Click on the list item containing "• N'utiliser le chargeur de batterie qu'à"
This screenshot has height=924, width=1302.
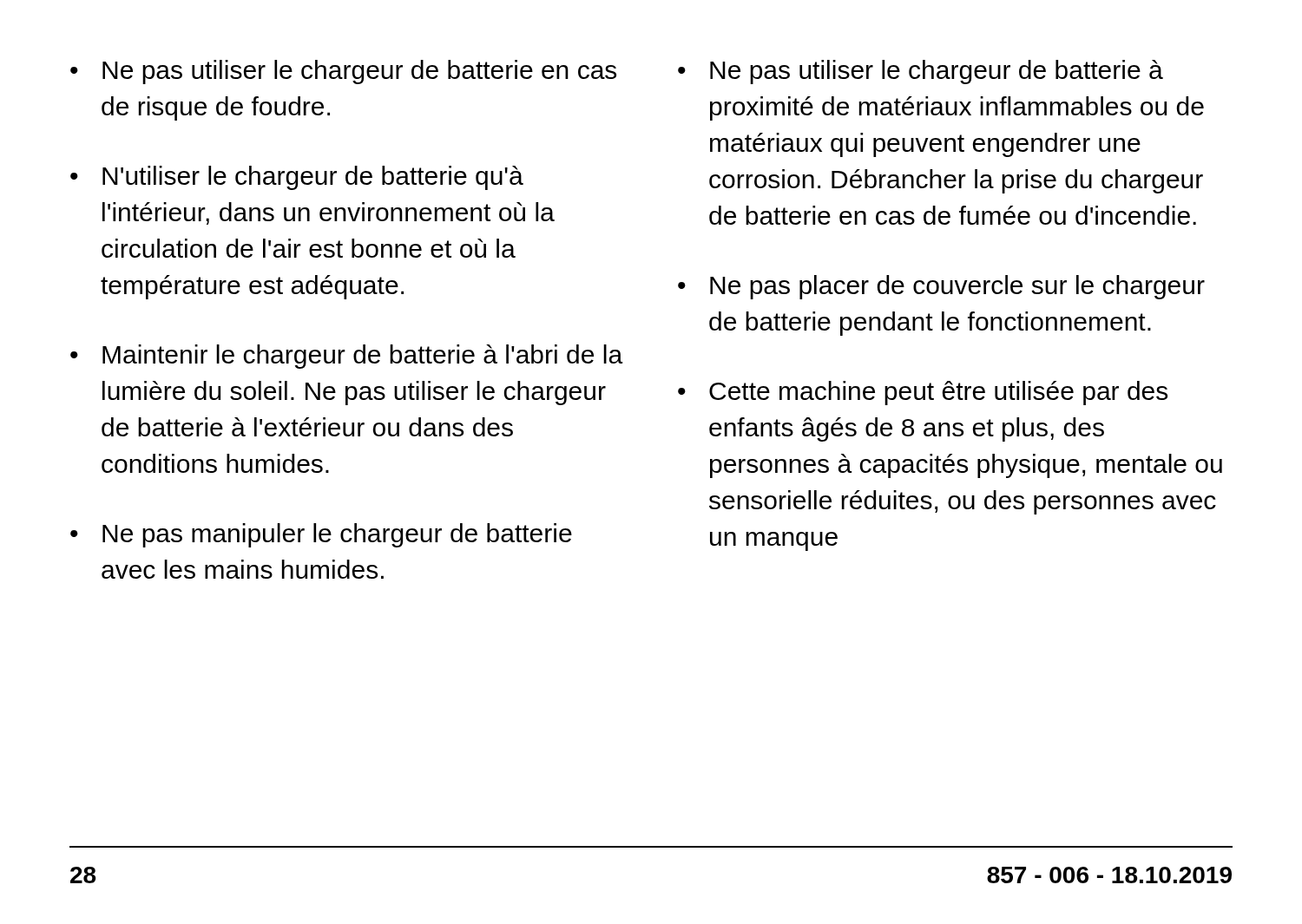coord(347,231)
